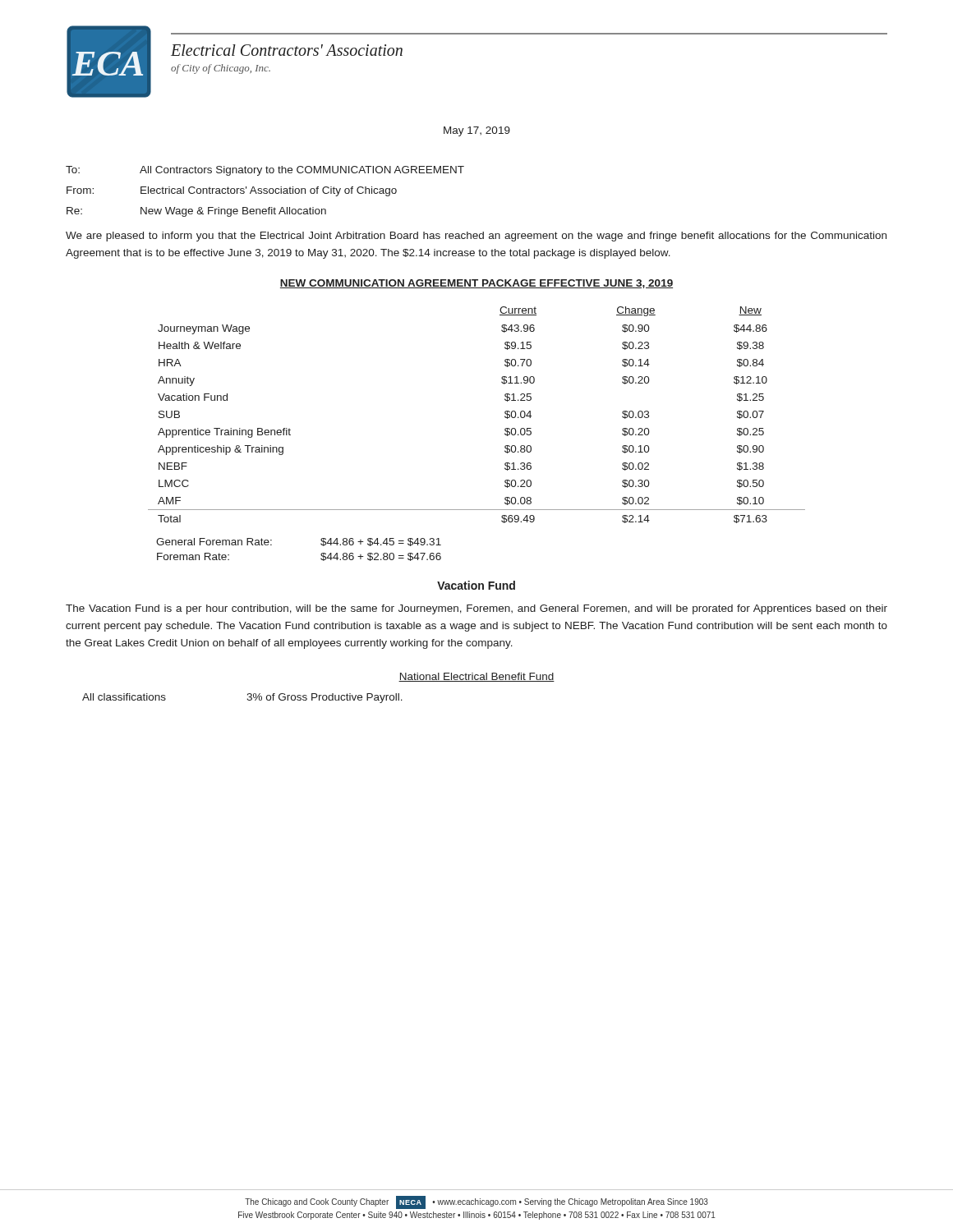This screenshot has height=1232, width=953.
Task: Navigate to the passage starting "National Electrical Benefit Fund"
Action: coord(476,676)
